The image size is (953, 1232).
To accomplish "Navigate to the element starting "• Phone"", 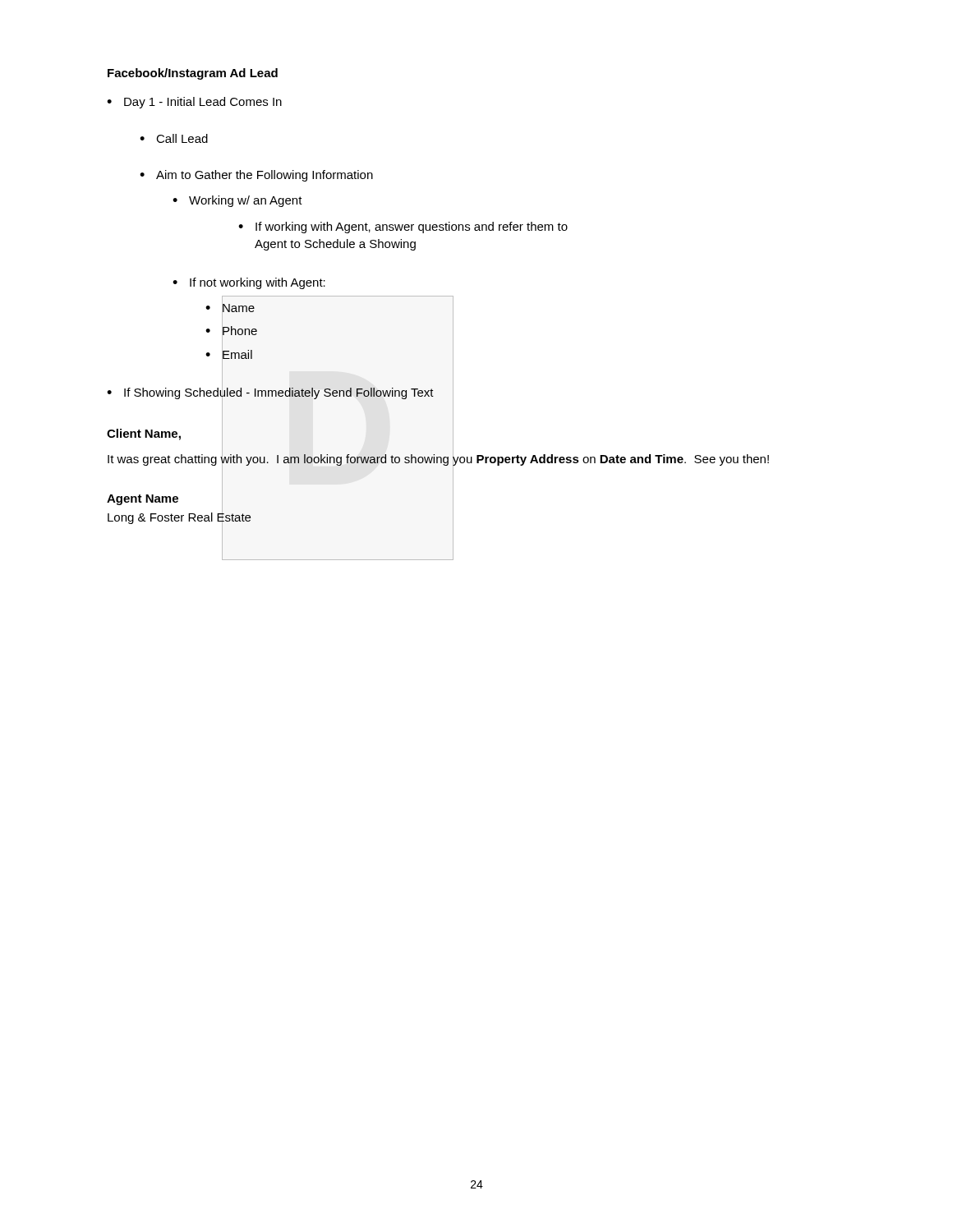I will coord(231,332).
